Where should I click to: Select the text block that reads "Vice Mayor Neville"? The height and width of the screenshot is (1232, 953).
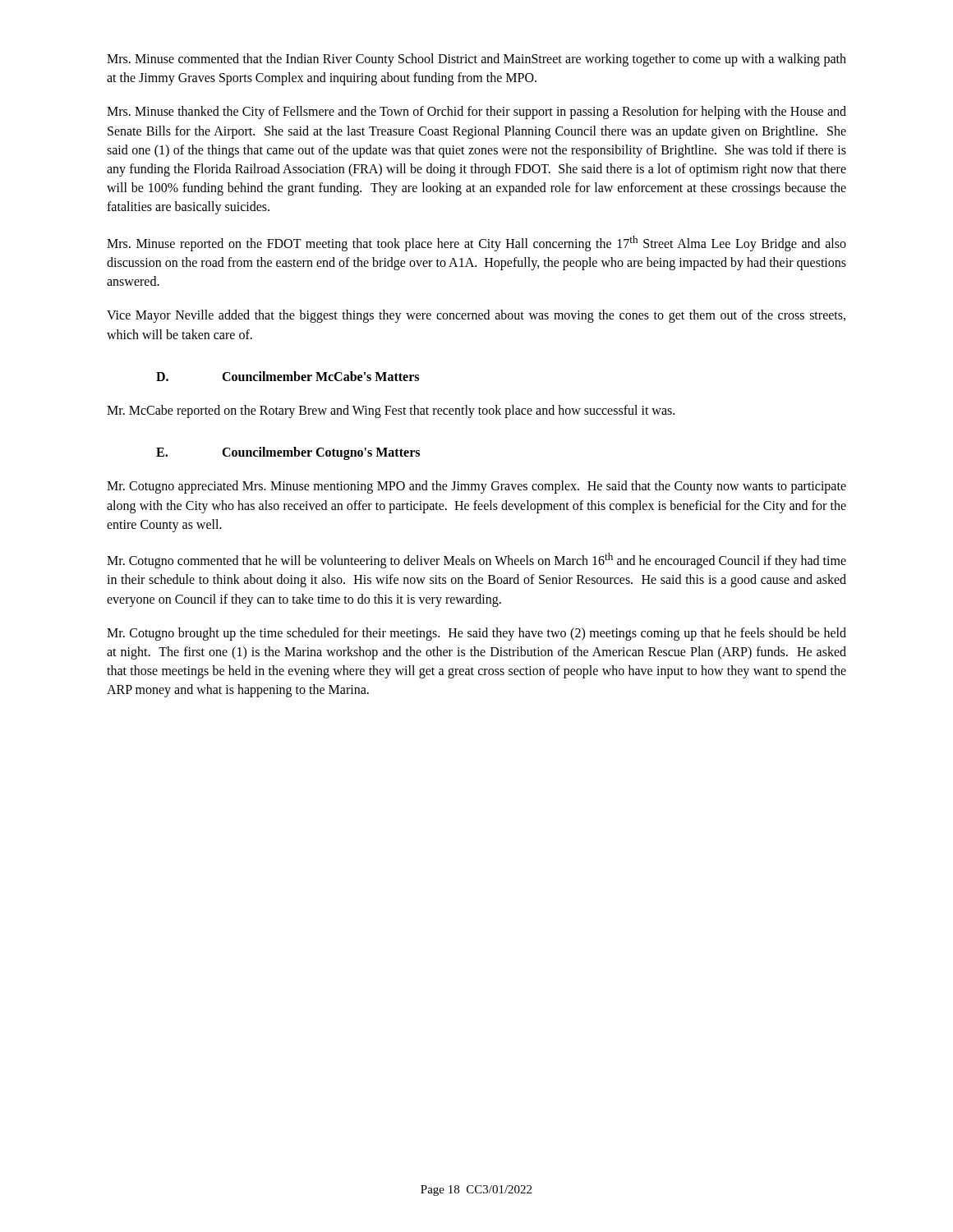[x=476, y=325]
